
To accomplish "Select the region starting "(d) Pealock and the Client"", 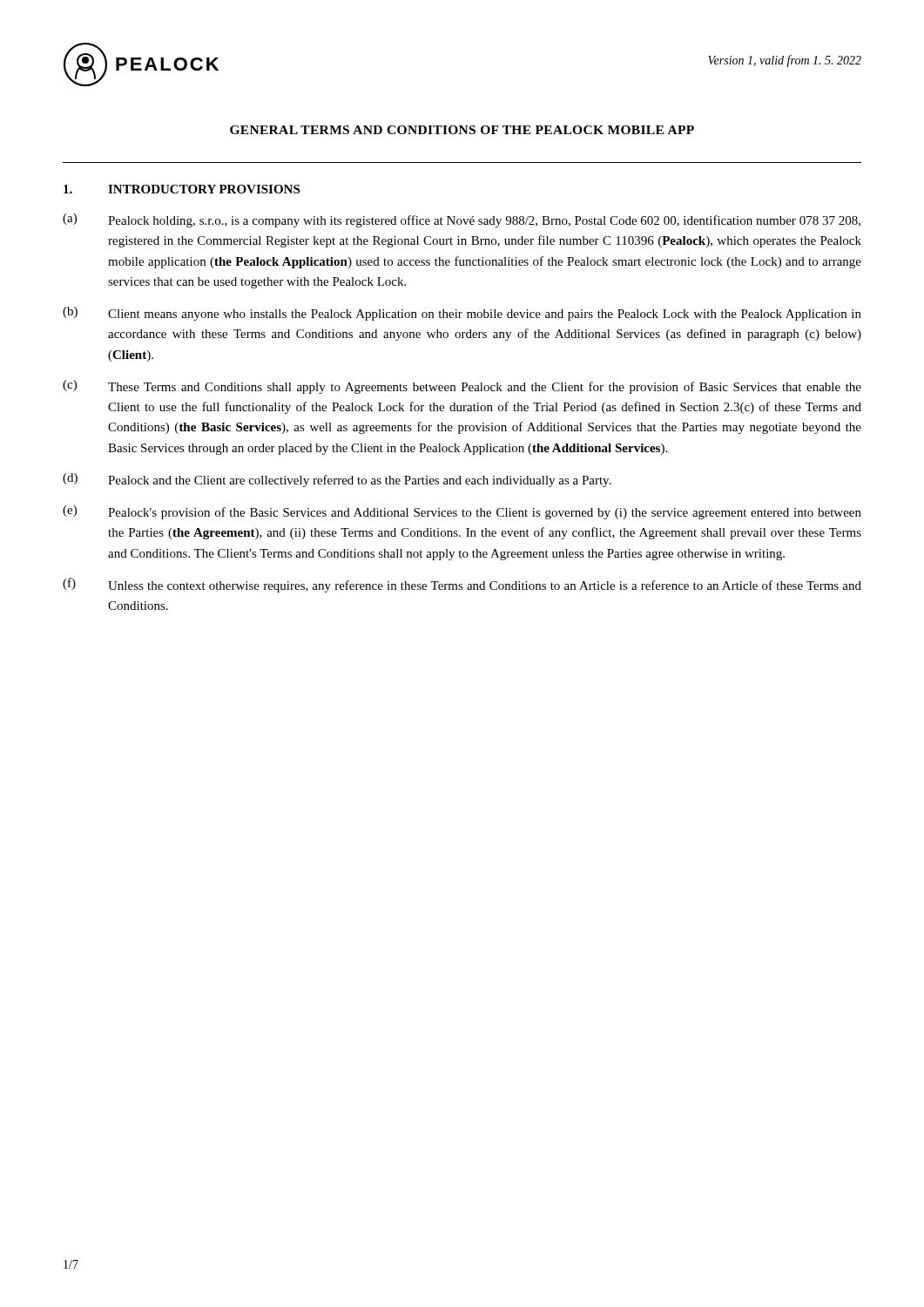I will (462, 480).
